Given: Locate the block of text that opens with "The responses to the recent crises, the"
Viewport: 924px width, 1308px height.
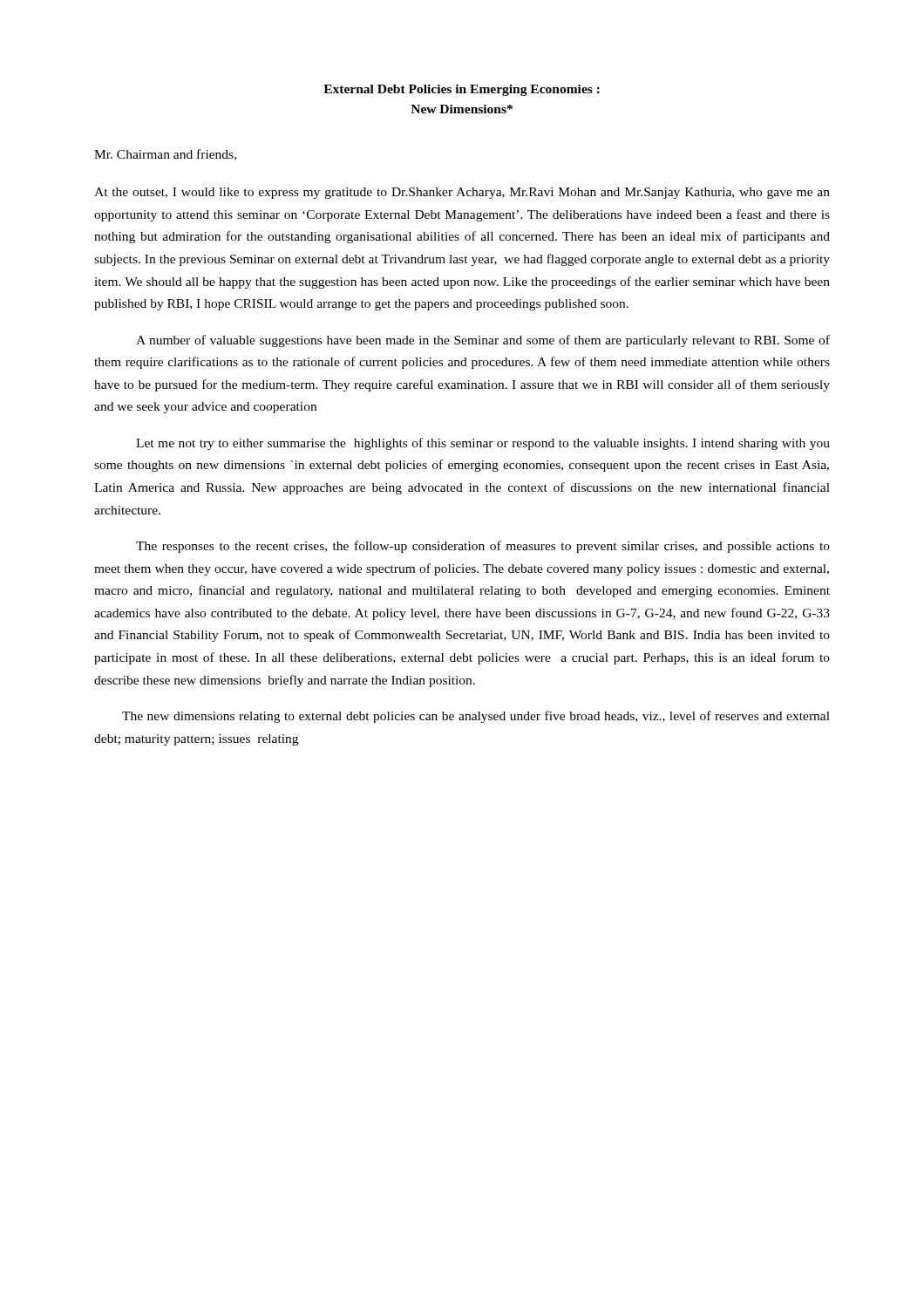Looking at the screenshot, I should coord(462,612).
